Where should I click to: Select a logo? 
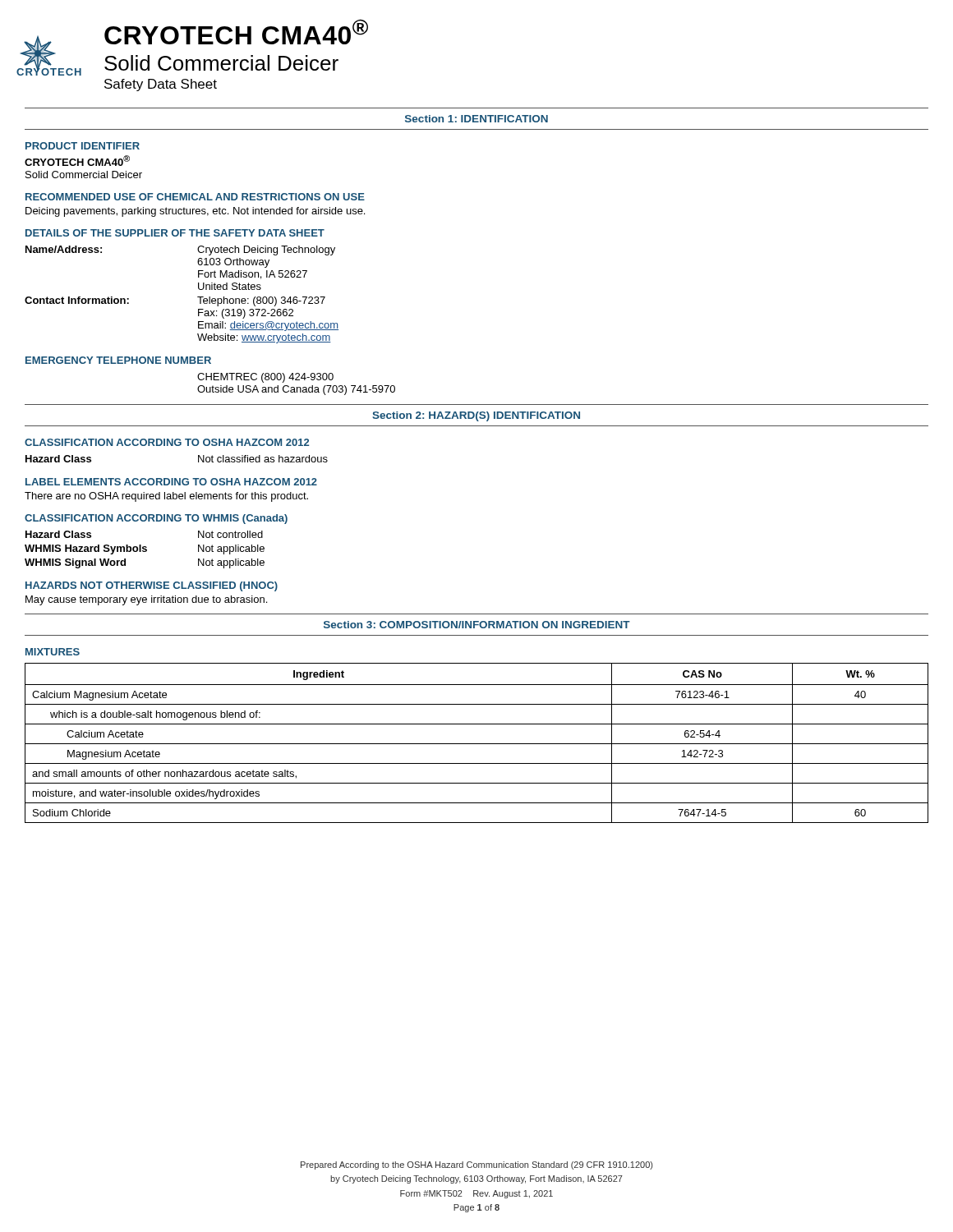click(x=52, y=54)
